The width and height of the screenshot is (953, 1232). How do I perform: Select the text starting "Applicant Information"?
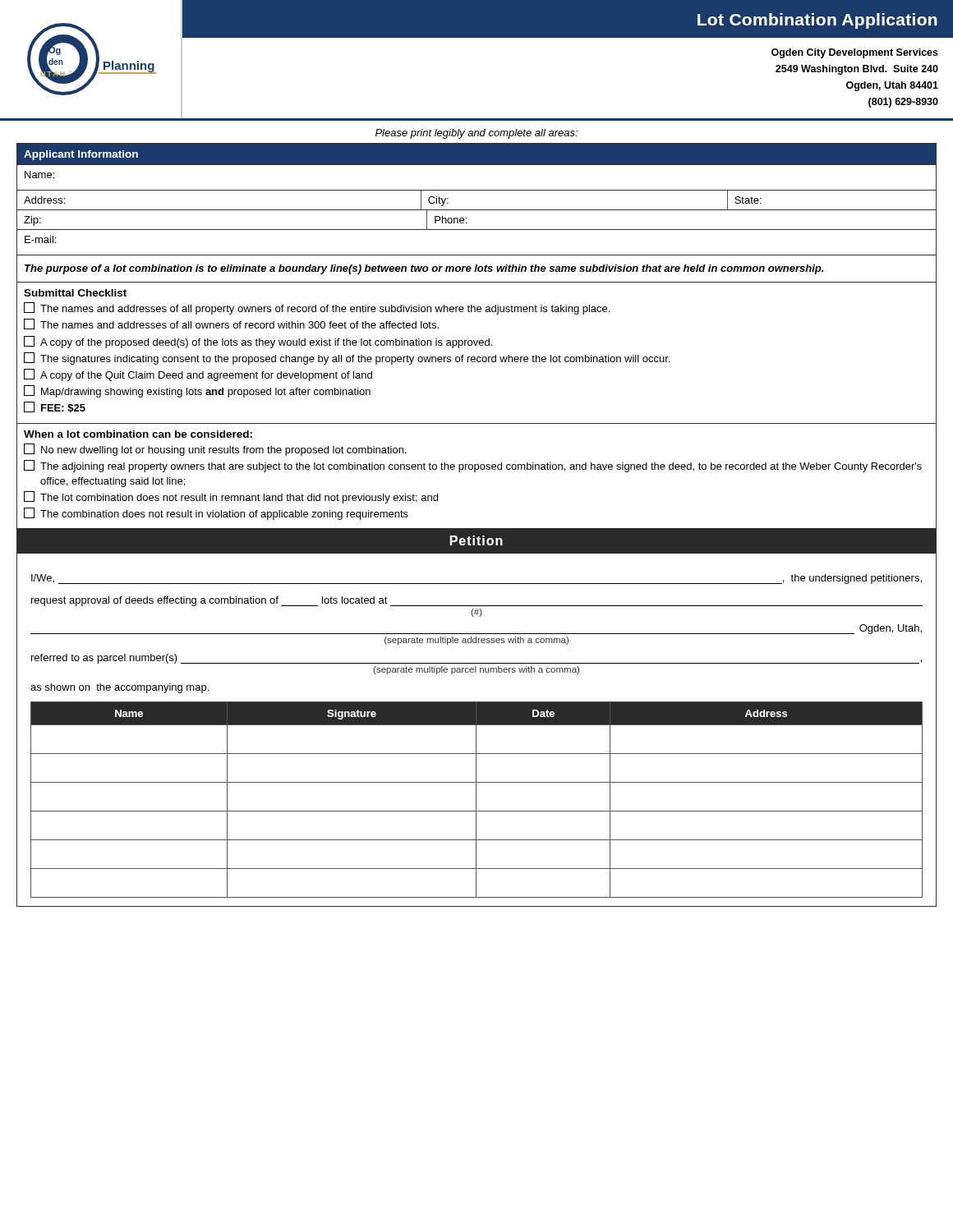click(x=81, y=154)
